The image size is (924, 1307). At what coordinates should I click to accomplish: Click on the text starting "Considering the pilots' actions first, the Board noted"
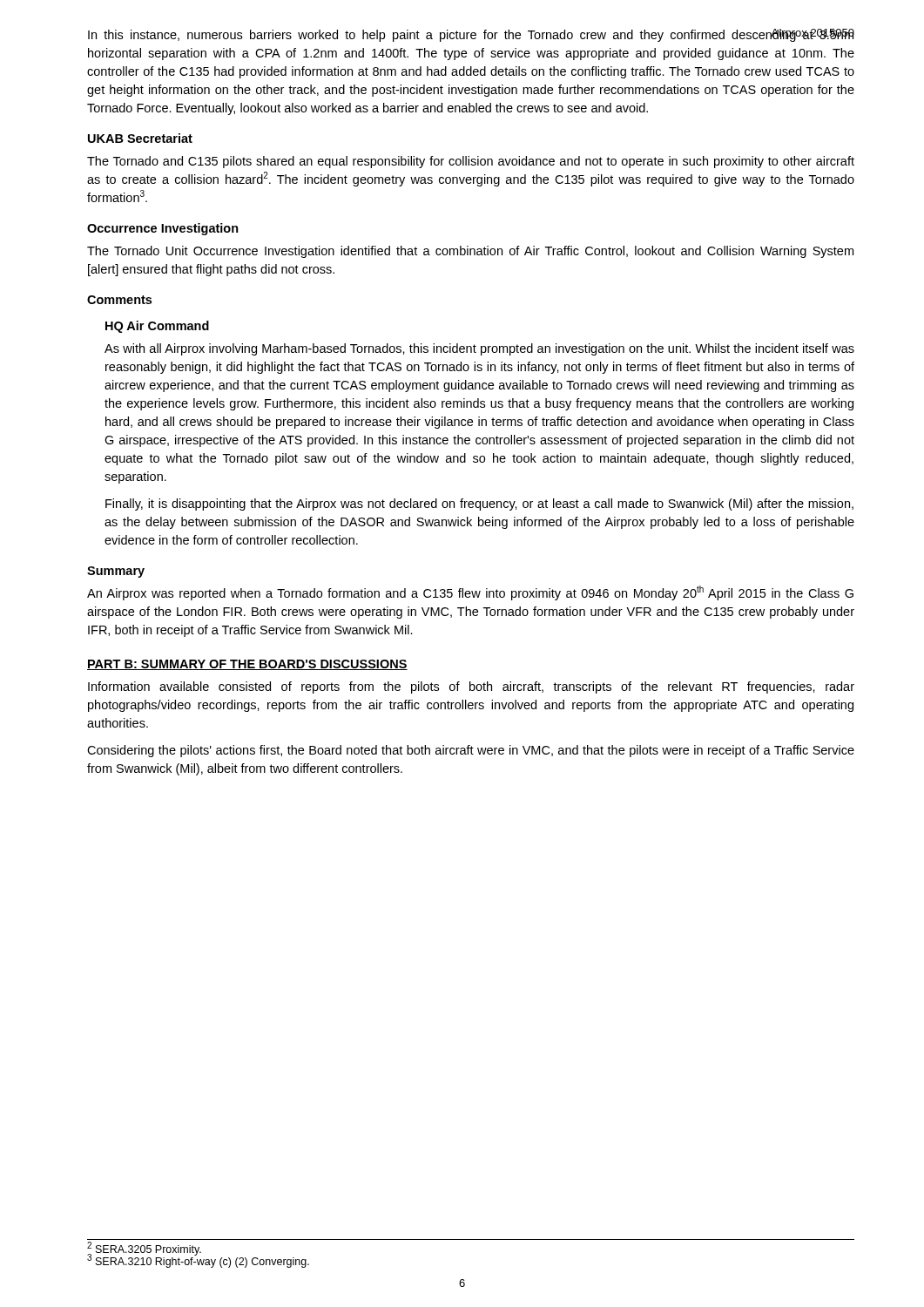click(x=471, y=760)
